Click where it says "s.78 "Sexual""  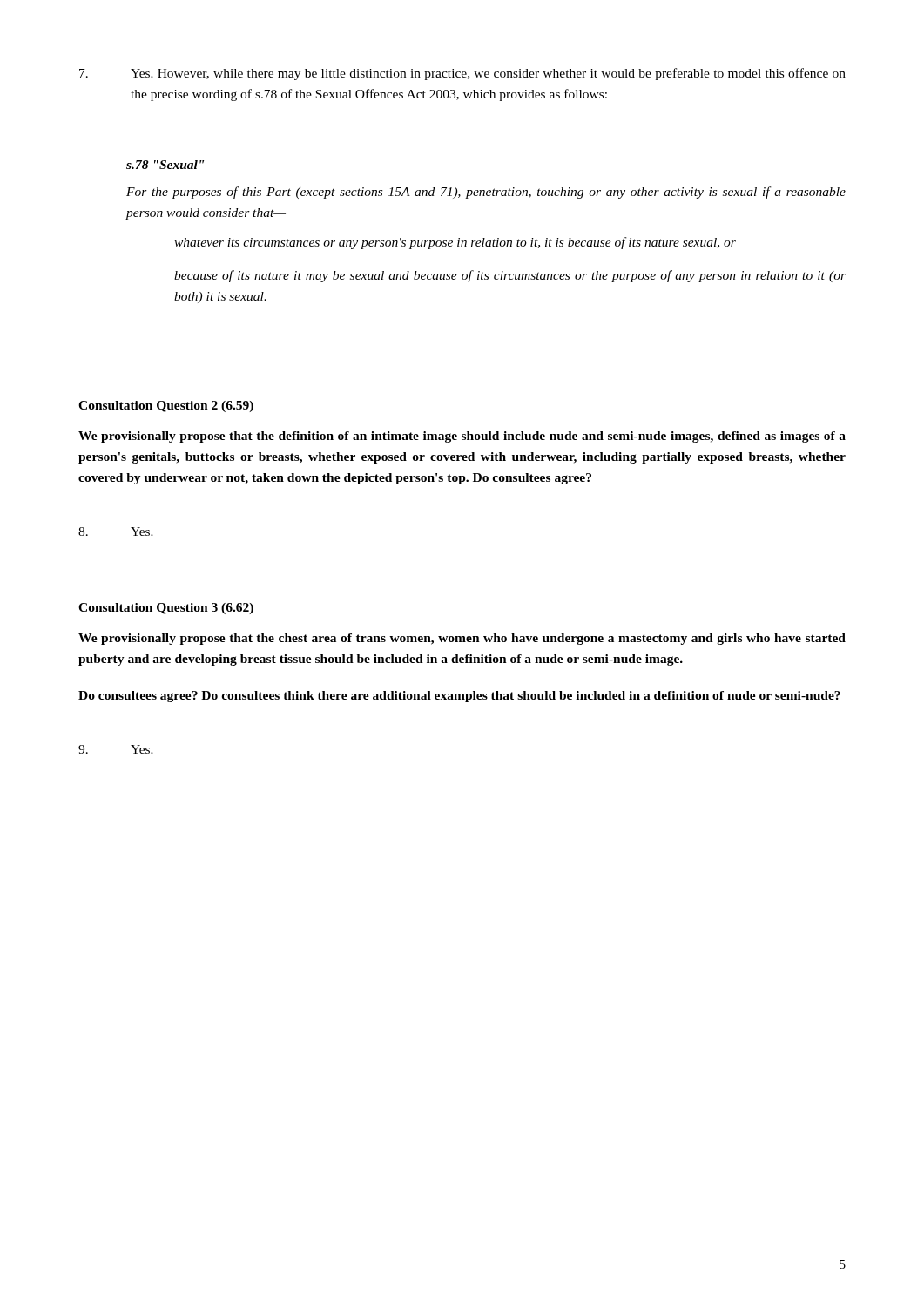point(166,164)
